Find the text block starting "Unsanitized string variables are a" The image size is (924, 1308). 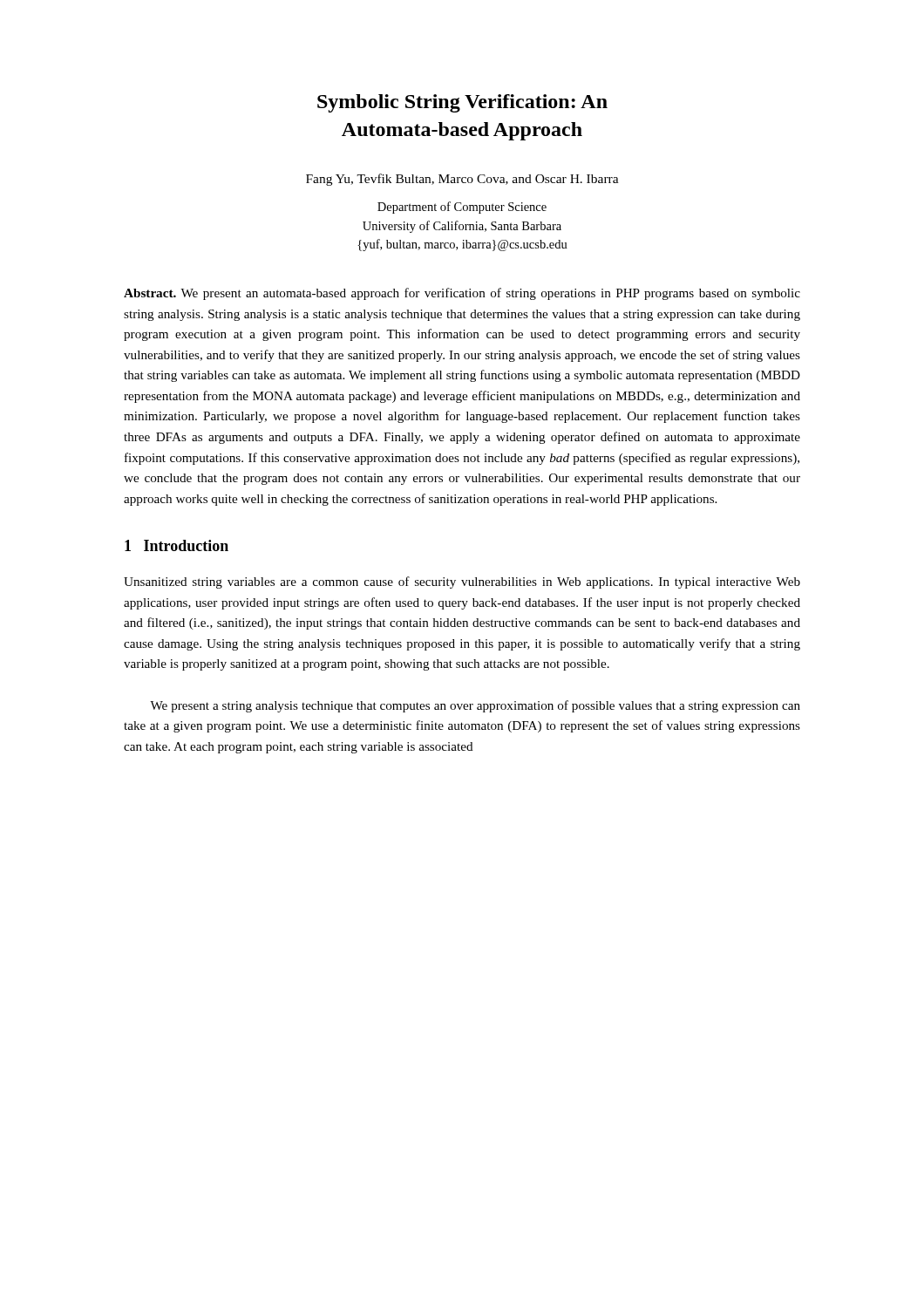pos(462,664)
